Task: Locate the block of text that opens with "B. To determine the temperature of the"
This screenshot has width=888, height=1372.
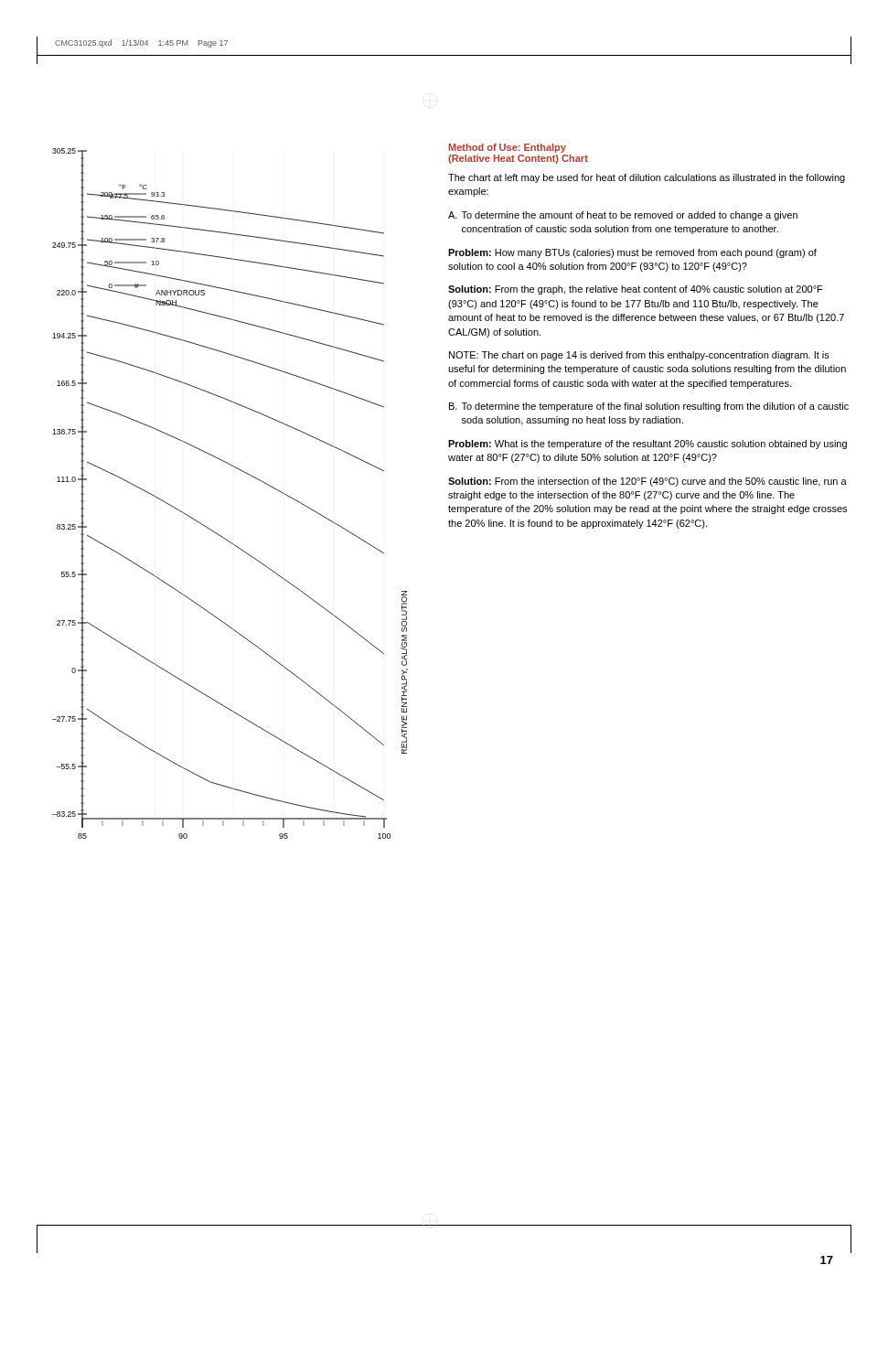Action: (649, 414)
